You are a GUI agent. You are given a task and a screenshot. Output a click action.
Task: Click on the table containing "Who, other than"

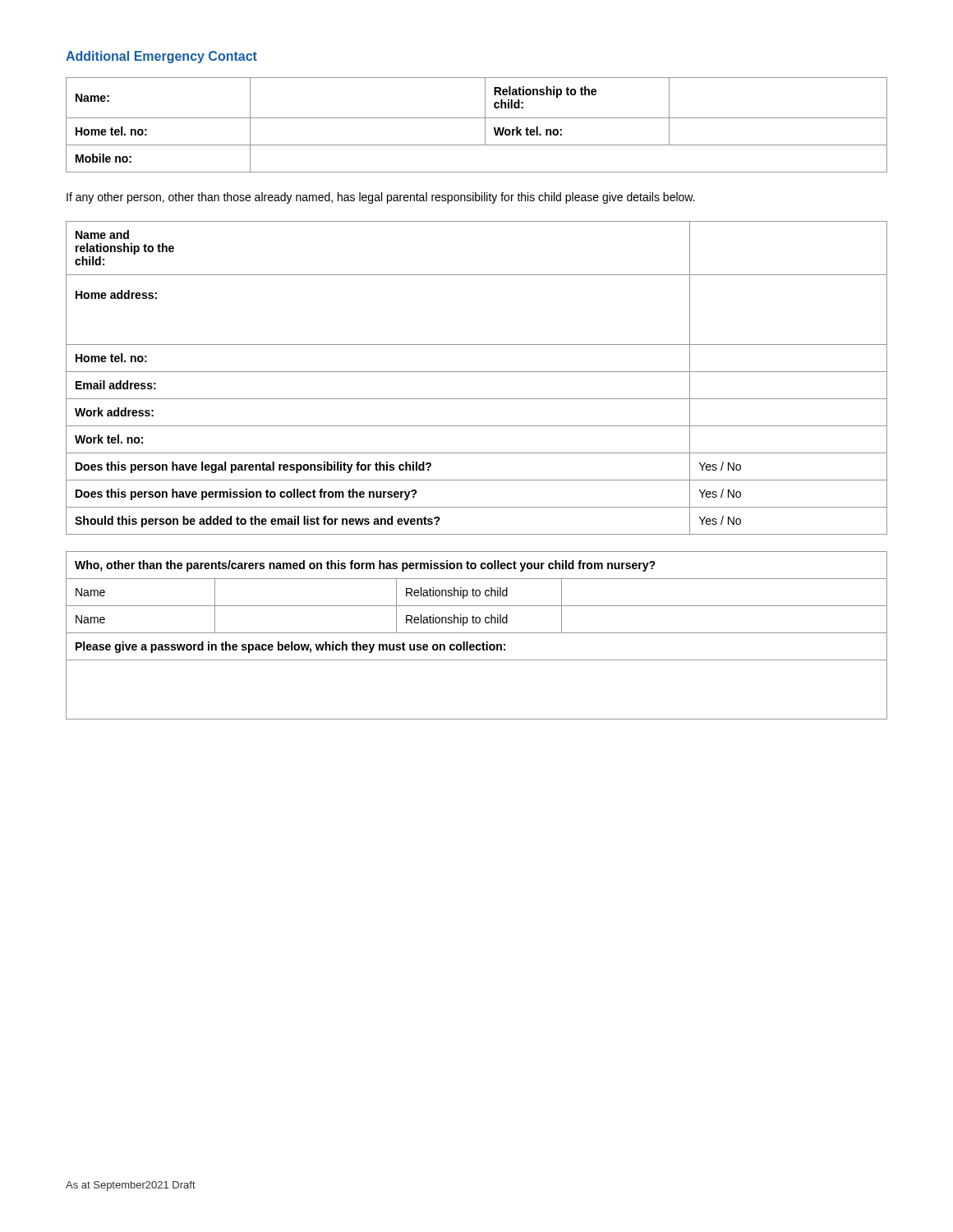476,635
